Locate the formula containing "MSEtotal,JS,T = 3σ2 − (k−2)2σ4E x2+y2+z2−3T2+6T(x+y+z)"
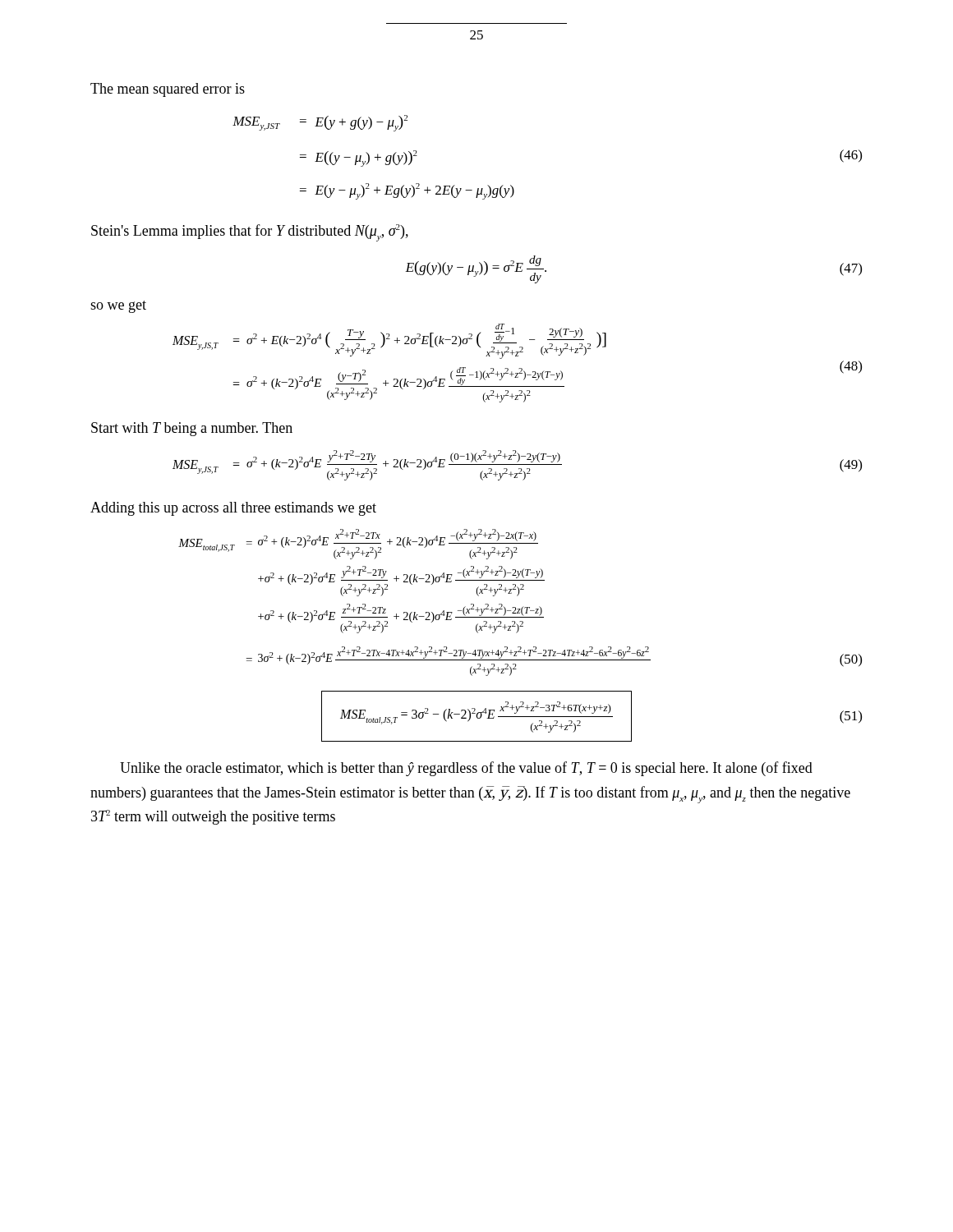The height and width of the screenshot is (1232, 953). [x=592, y=716]
